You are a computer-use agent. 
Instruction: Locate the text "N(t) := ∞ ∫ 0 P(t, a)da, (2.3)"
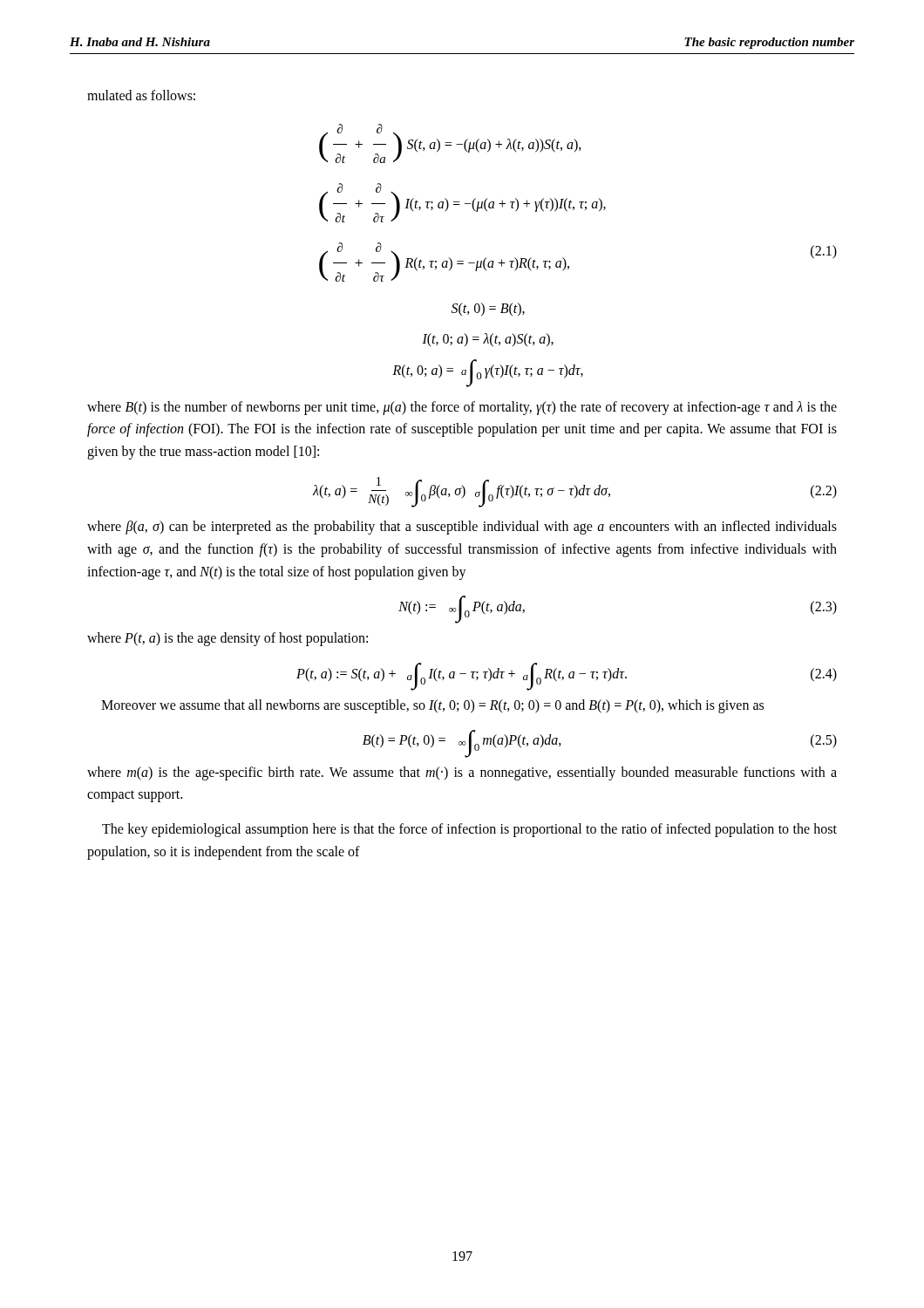pyautogui.click(x=462, y=607)
